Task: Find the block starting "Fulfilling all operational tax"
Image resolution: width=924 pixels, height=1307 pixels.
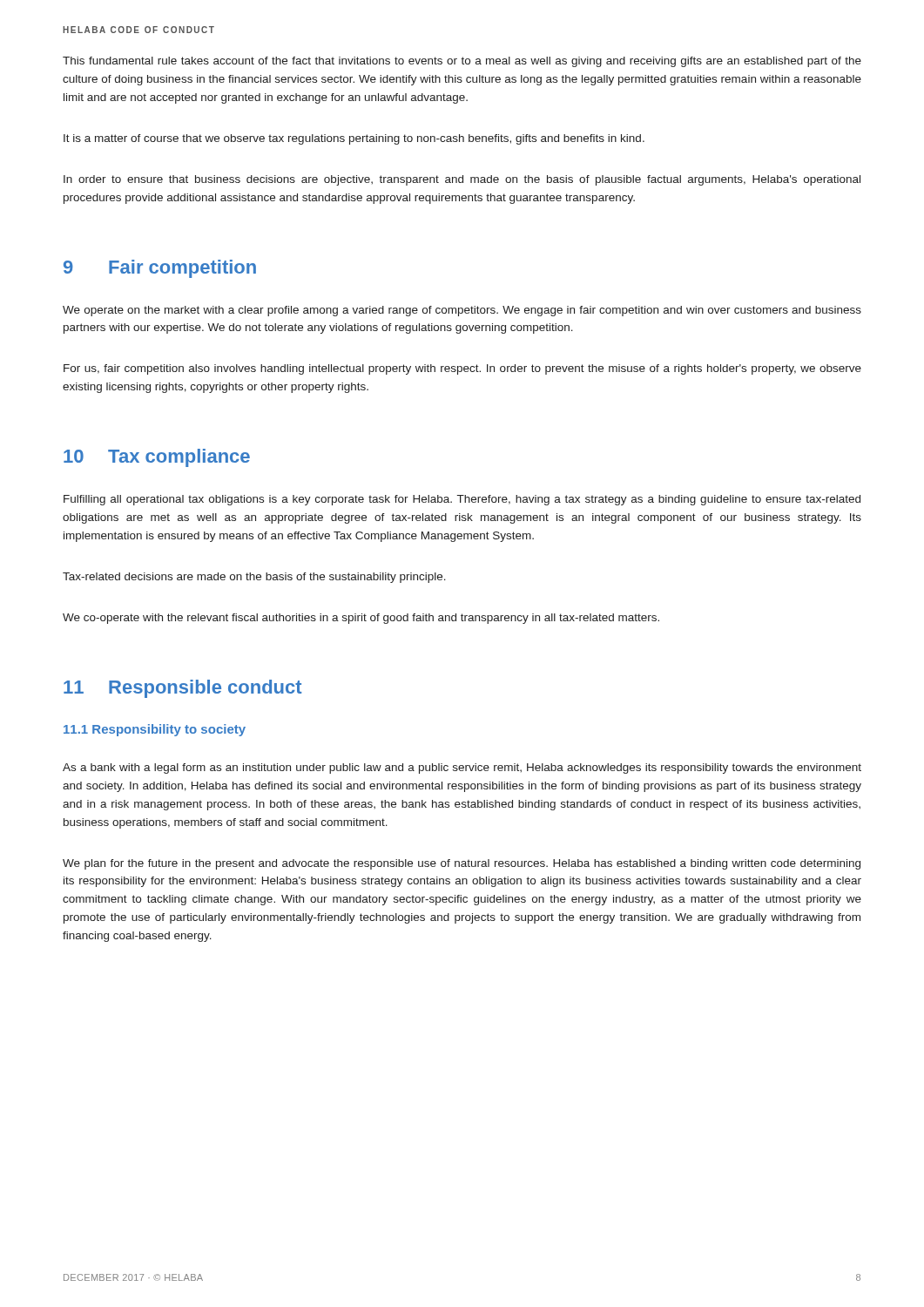Action: (x=462, y=517)
